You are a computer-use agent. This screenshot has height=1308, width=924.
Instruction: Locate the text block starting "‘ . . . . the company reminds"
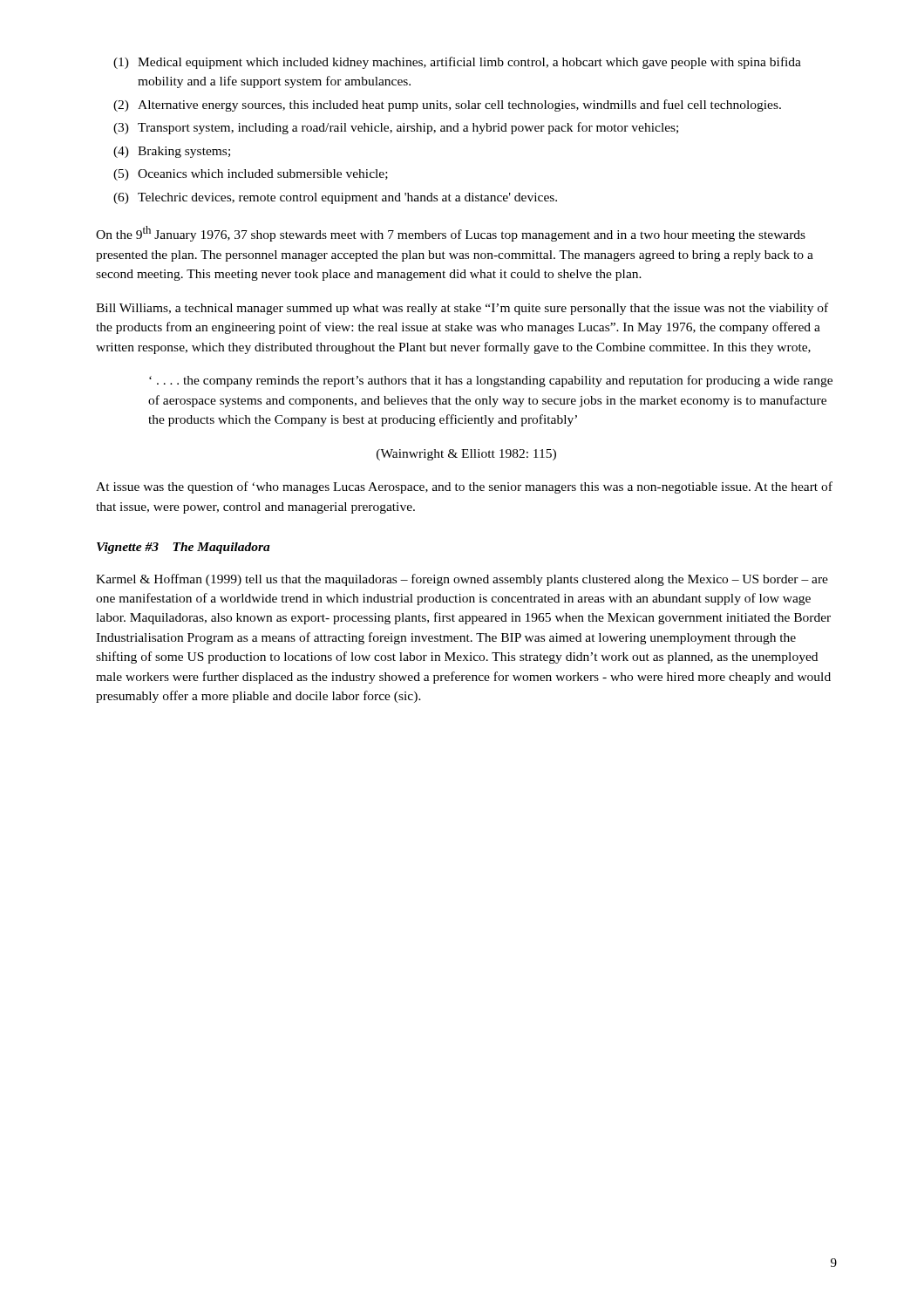[x=491, y=400]
